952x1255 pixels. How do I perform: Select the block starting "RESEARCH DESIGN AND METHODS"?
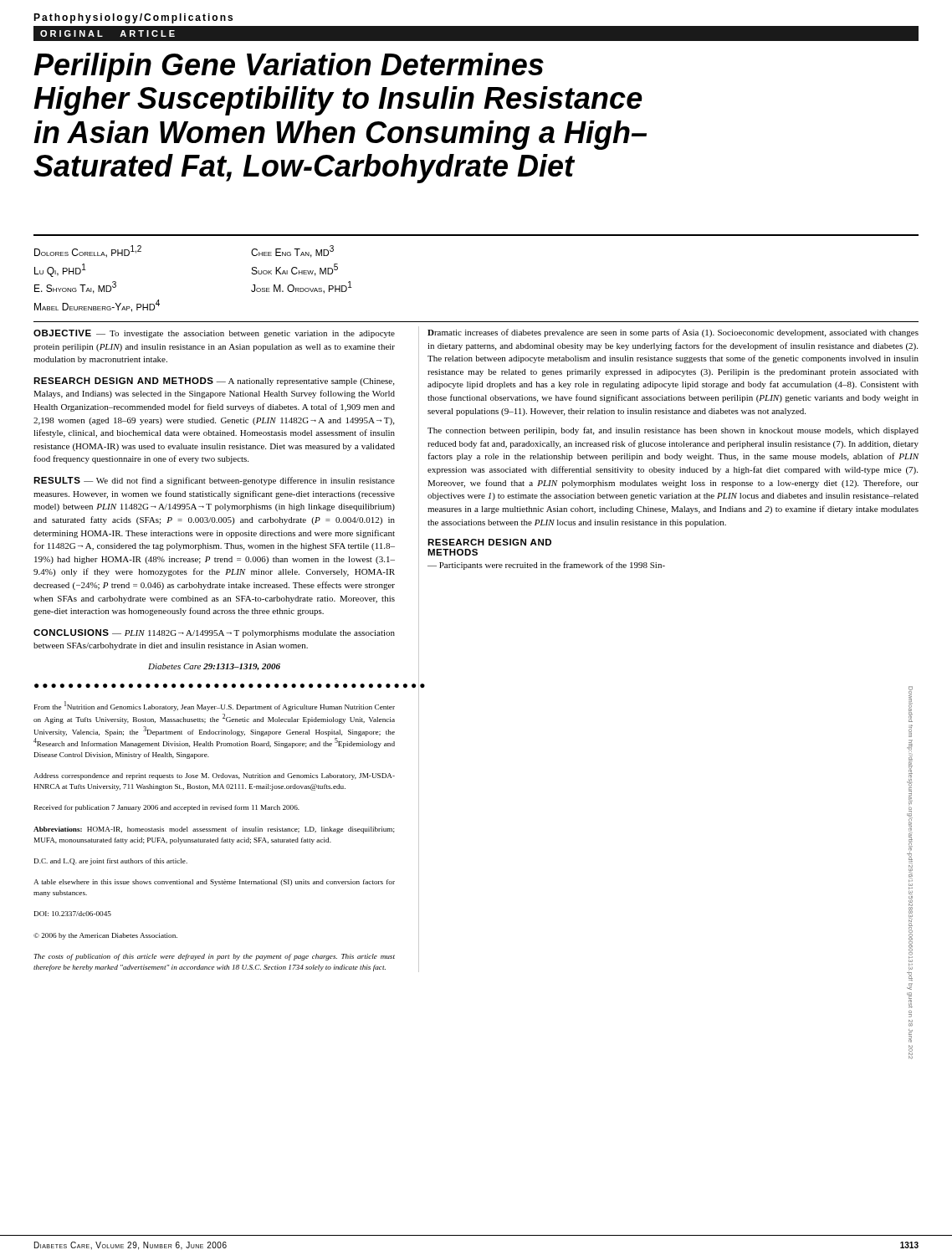pyautogui.click(x=214, y=420)
